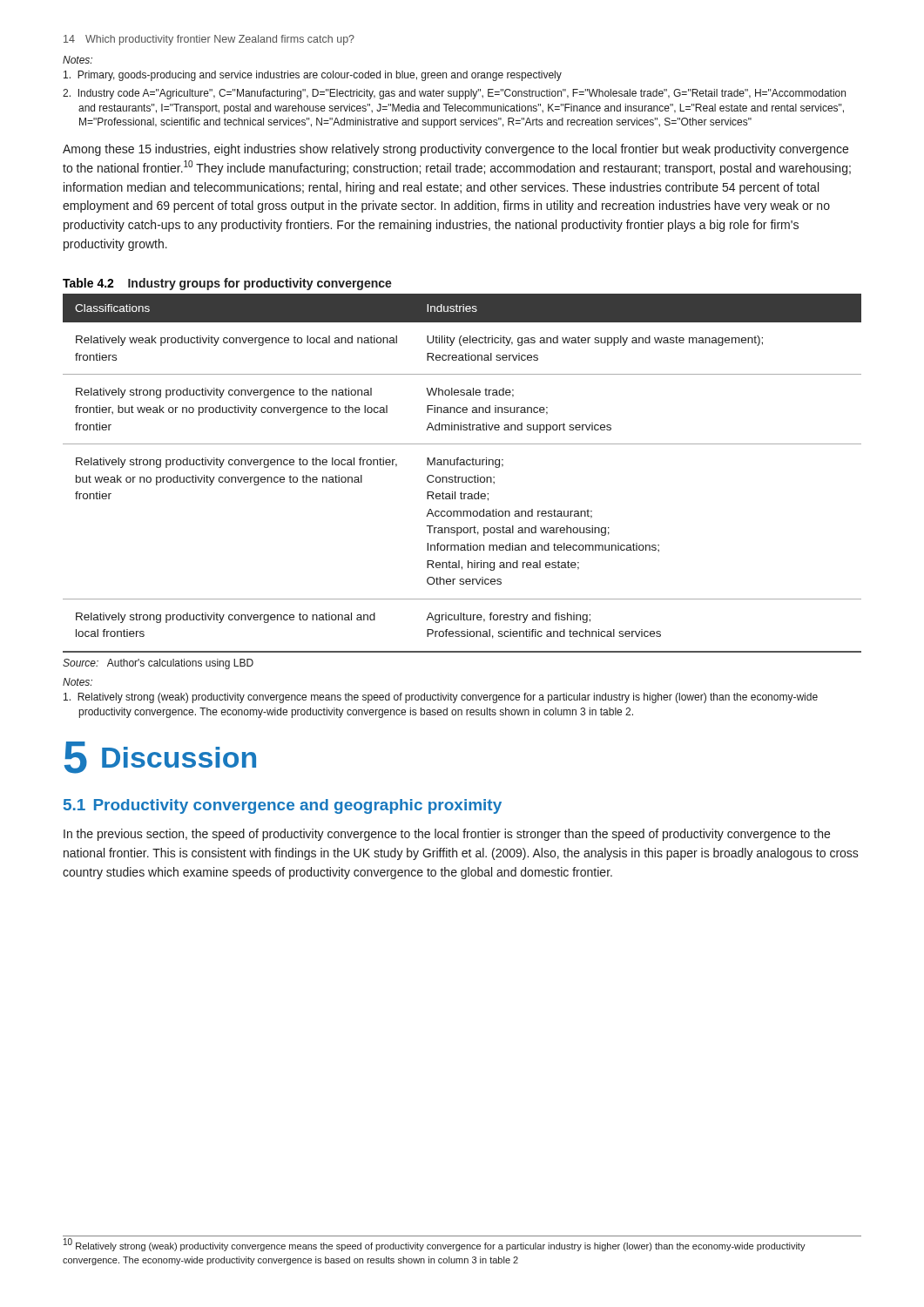This screenshot has width=924, height=1307.
Task: Locate the text block starting "10 Relatively strong (weak) productivity"
Action: (x=434, y=1251)
